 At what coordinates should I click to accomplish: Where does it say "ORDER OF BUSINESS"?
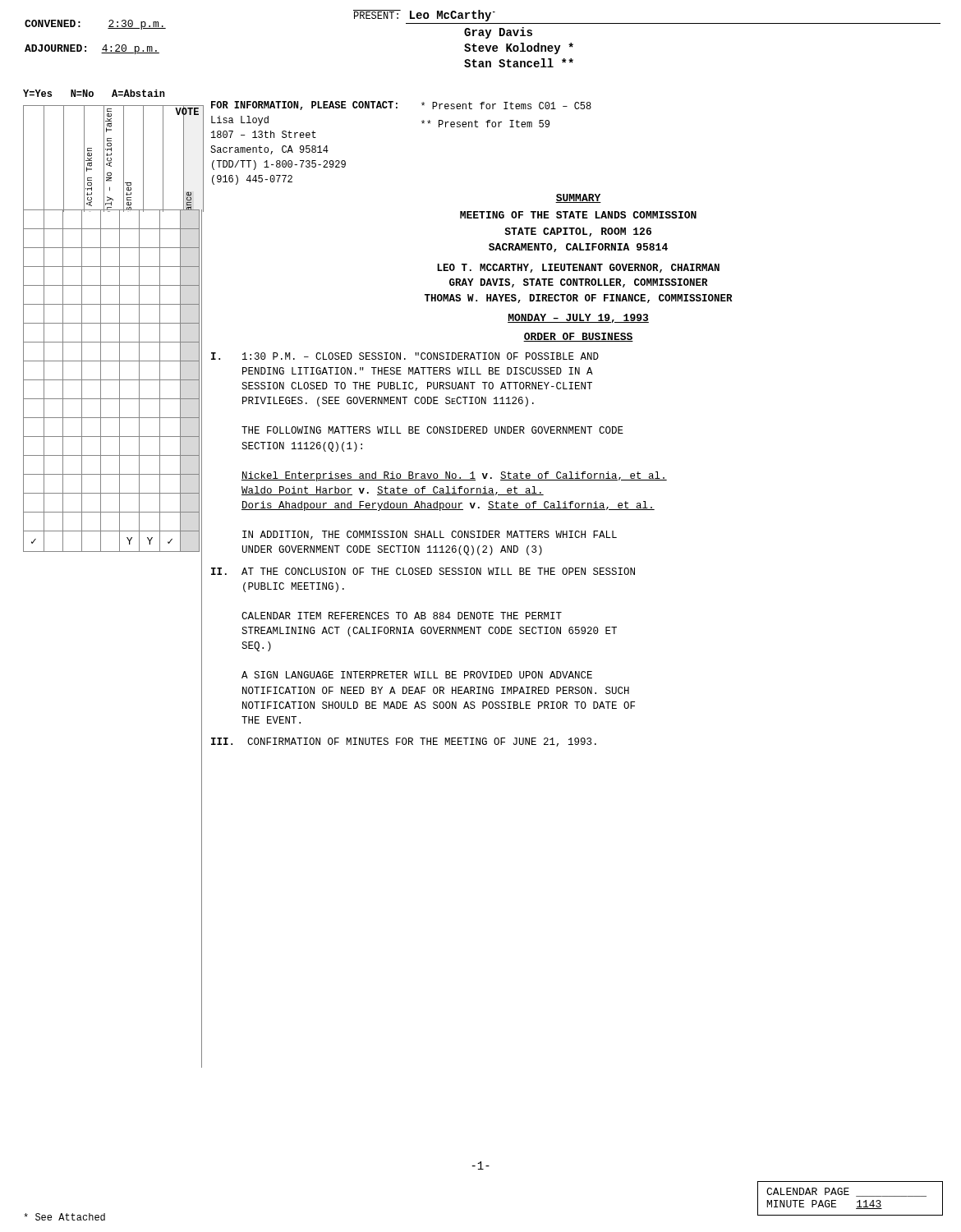coord(578,337)
